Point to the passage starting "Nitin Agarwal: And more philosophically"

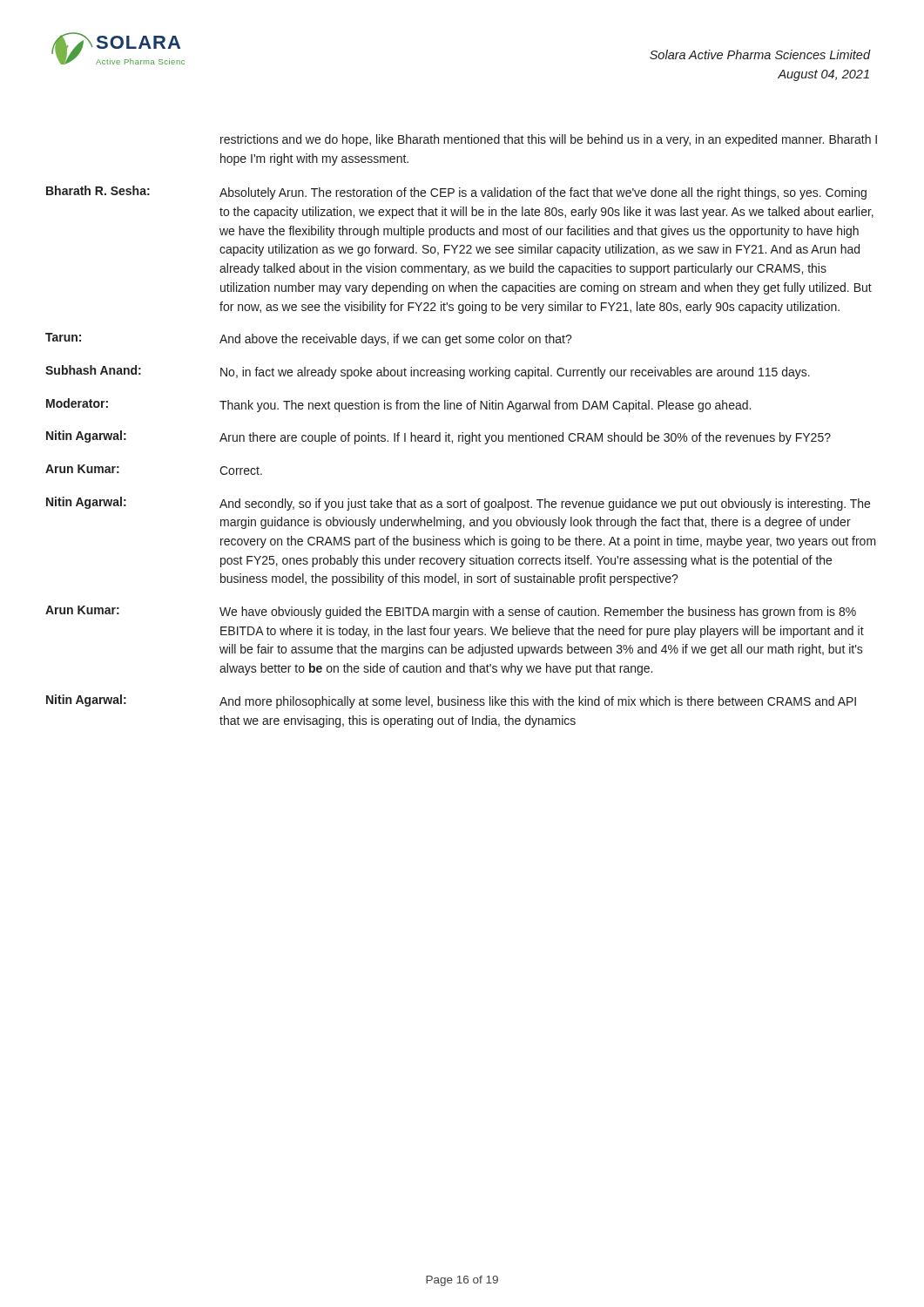click(x=462, y=711)
